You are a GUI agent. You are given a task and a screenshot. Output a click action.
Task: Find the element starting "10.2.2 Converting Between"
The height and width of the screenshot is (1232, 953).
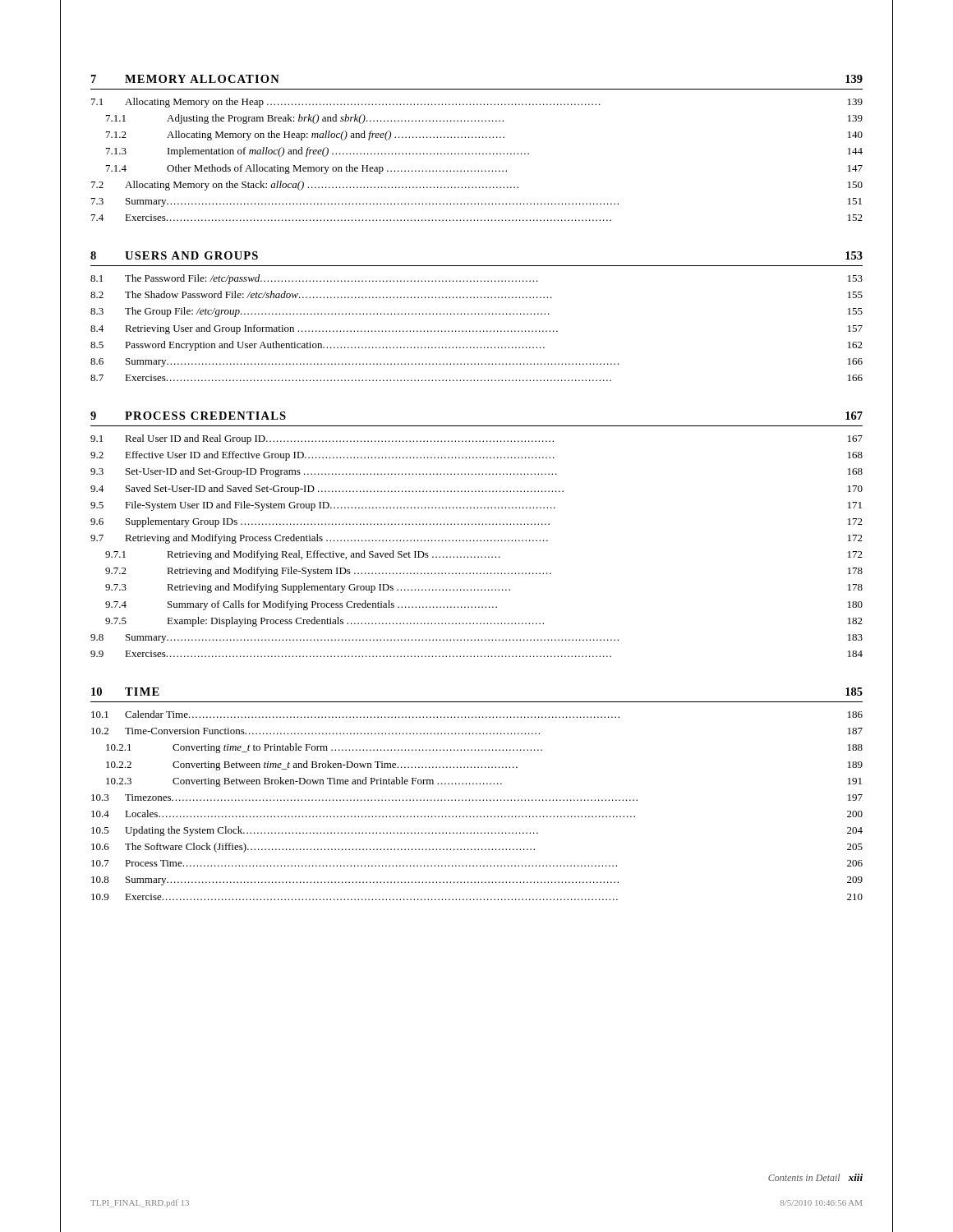click(x=476, y=764)
